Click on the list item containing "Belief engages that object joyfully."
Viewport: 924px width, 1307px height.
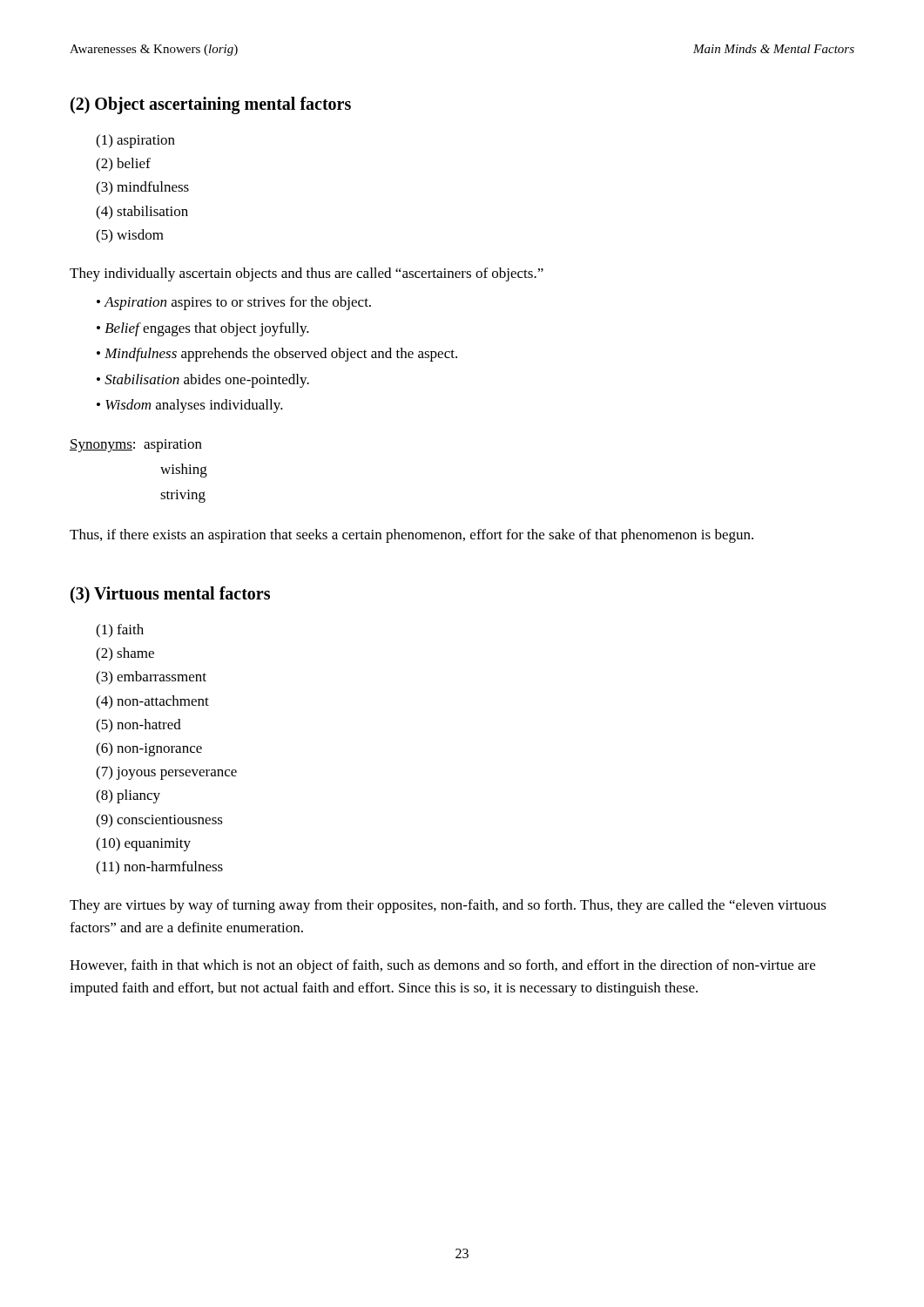[207, 328]
